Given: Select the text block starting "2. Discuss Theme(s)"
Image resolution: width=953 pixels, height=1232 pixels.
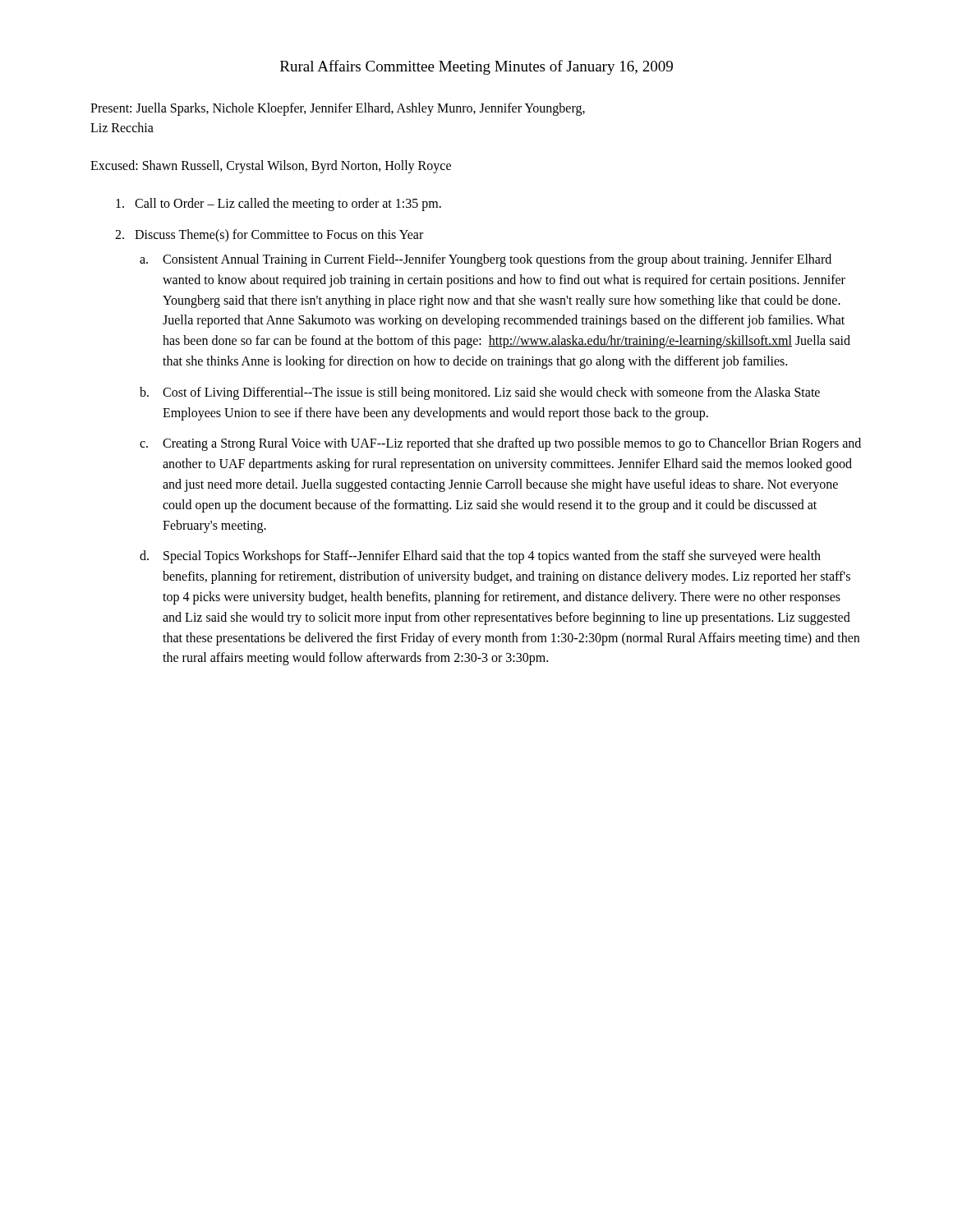Looking at the screenshot, I should pyautogui.click(x=269, y=235).
